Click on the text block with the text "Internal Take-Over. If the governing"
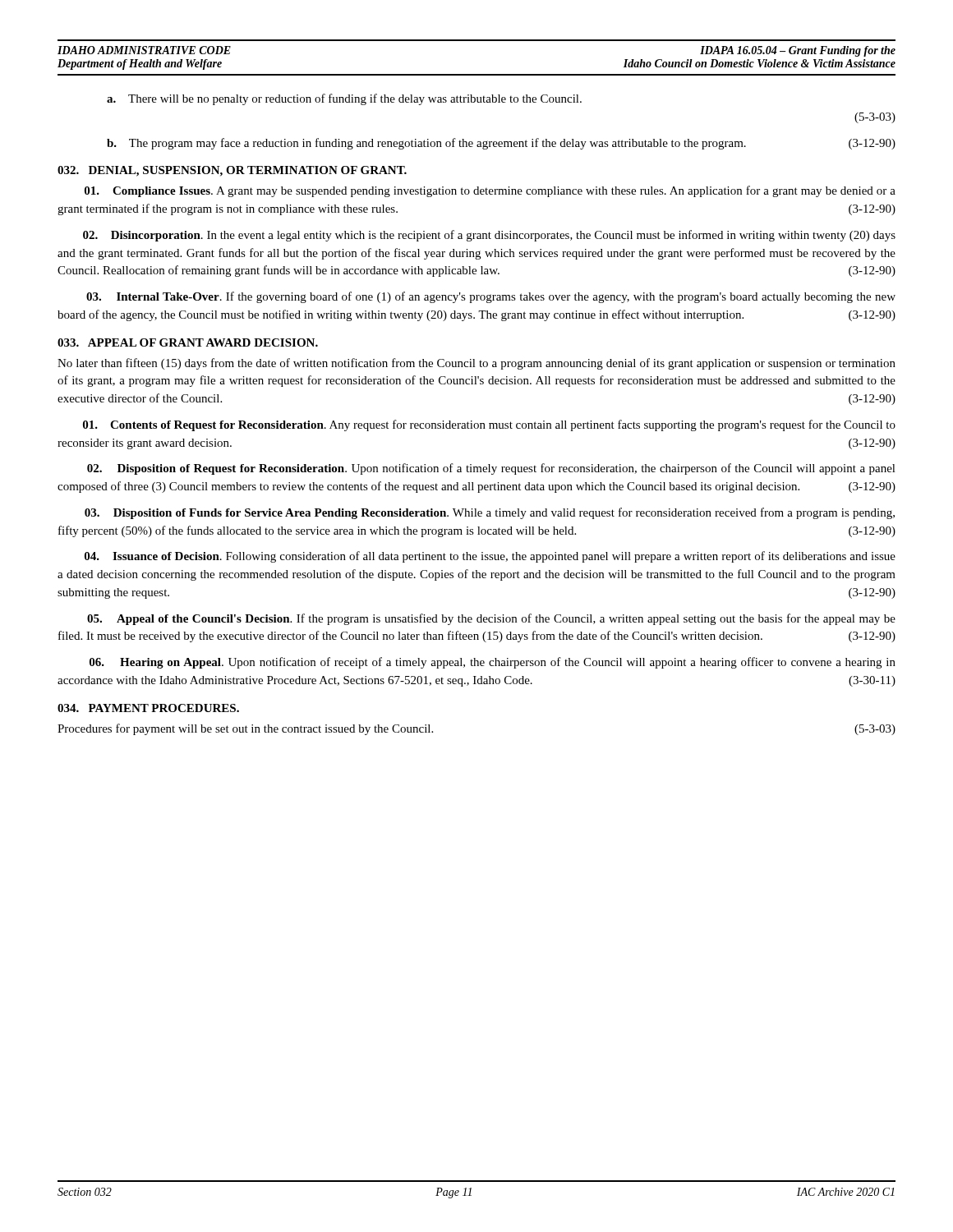This screenshot has height=1232, width=953. coord(476,307)
